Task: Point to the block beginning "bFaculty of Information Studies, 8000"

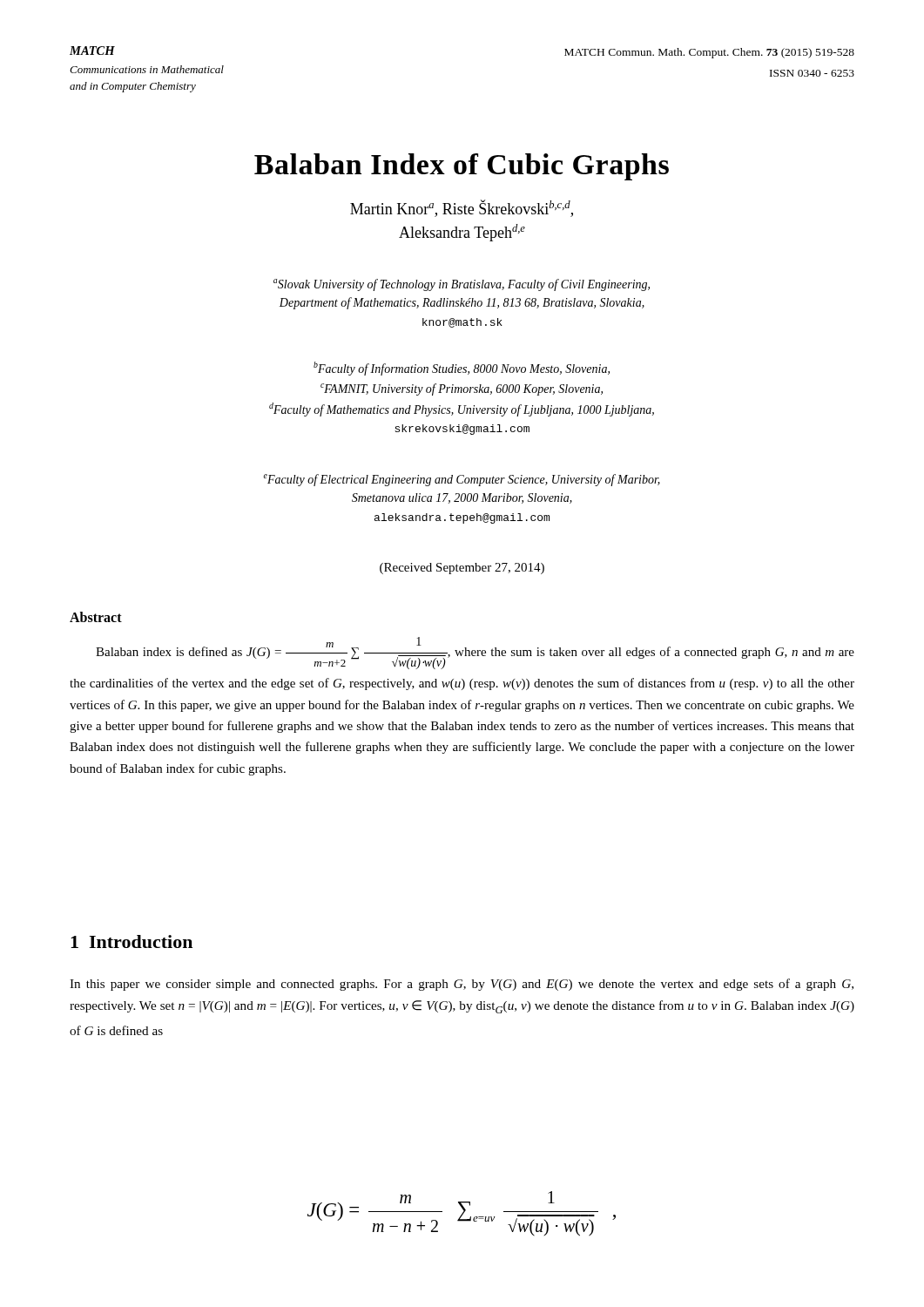Action: pos(462,398)
